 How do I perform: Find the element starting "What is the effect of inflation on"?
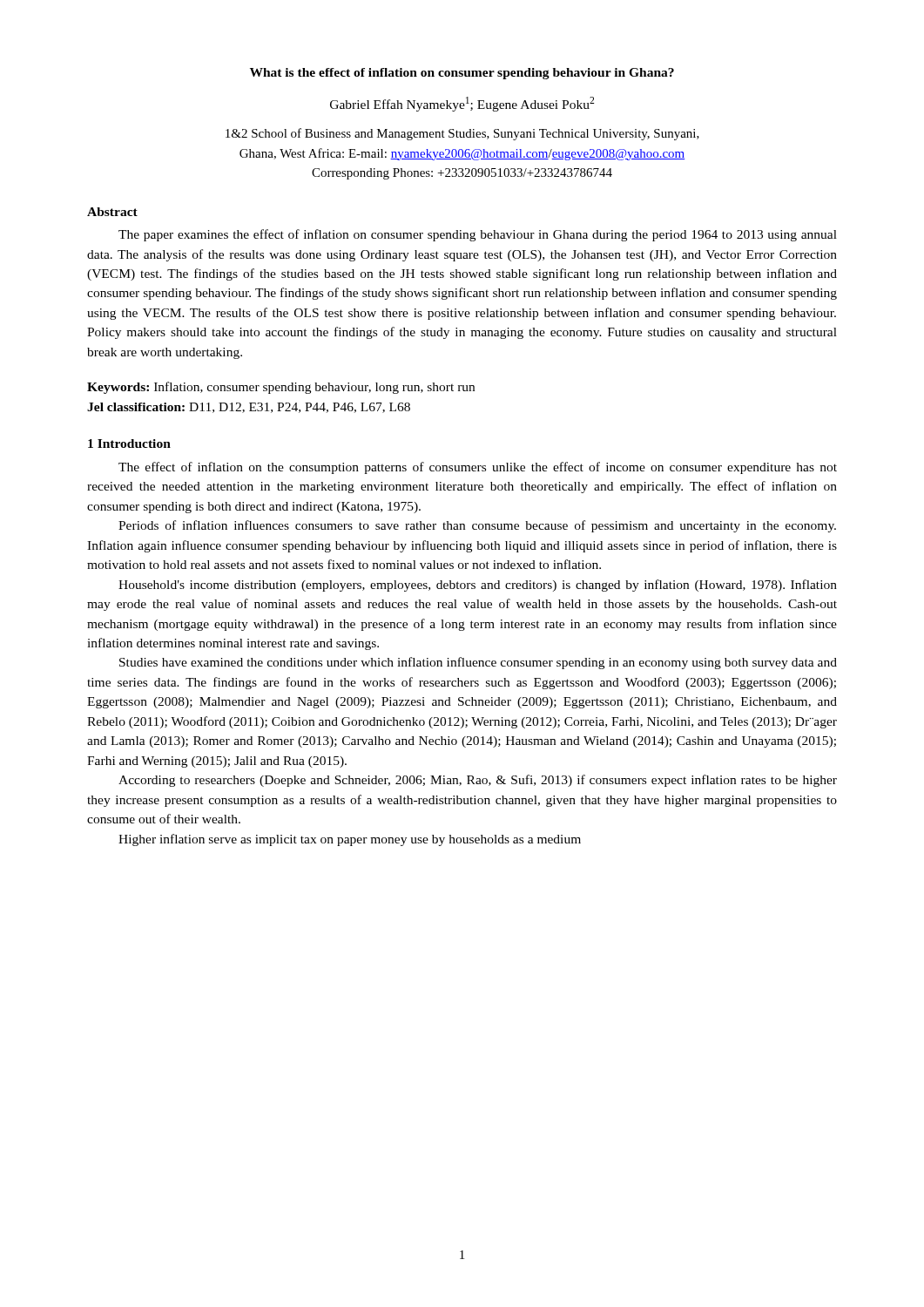(462, 72)
